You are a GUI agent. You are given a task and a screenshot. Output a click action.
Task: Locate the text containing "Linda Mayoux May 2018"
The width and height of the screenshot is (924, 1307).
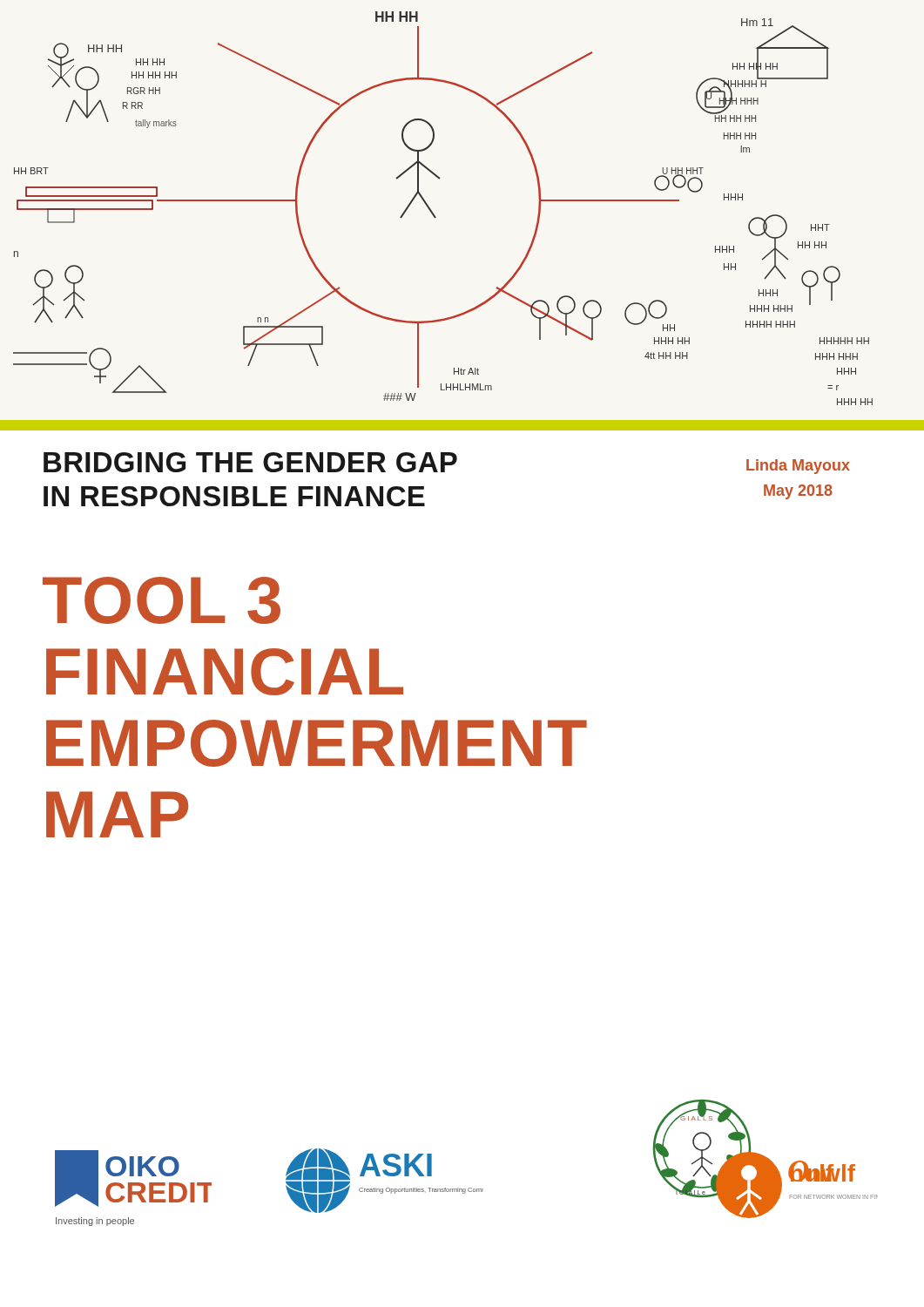pyautogui.click(x=798, y=478)
